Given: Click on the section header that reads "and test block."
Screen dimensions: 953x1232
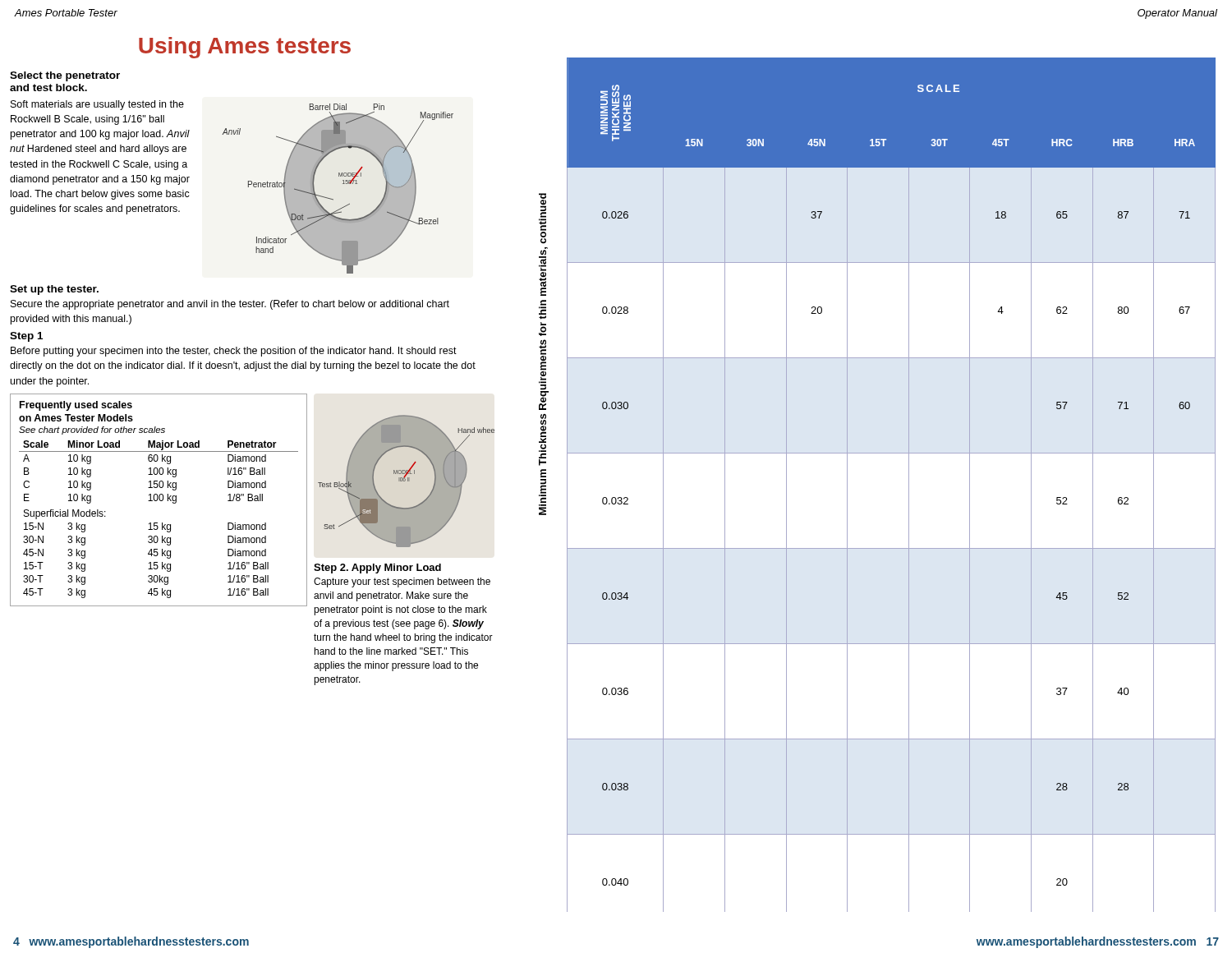Looking at the screenshot, I should tap(49, 87).
